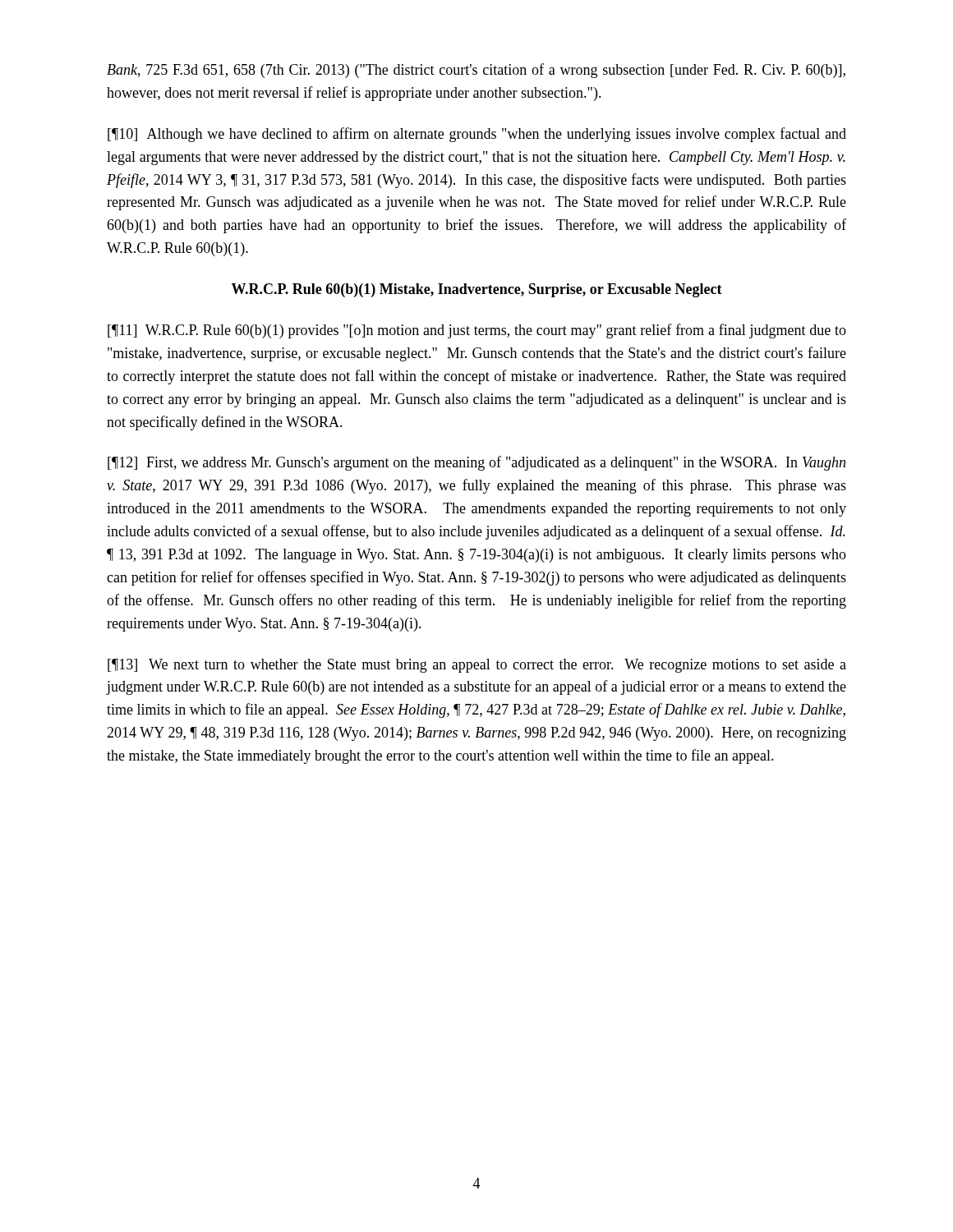Find the block on this page that starts "[¶10] Although we have declined to affirm"

[x=476, y=191]
